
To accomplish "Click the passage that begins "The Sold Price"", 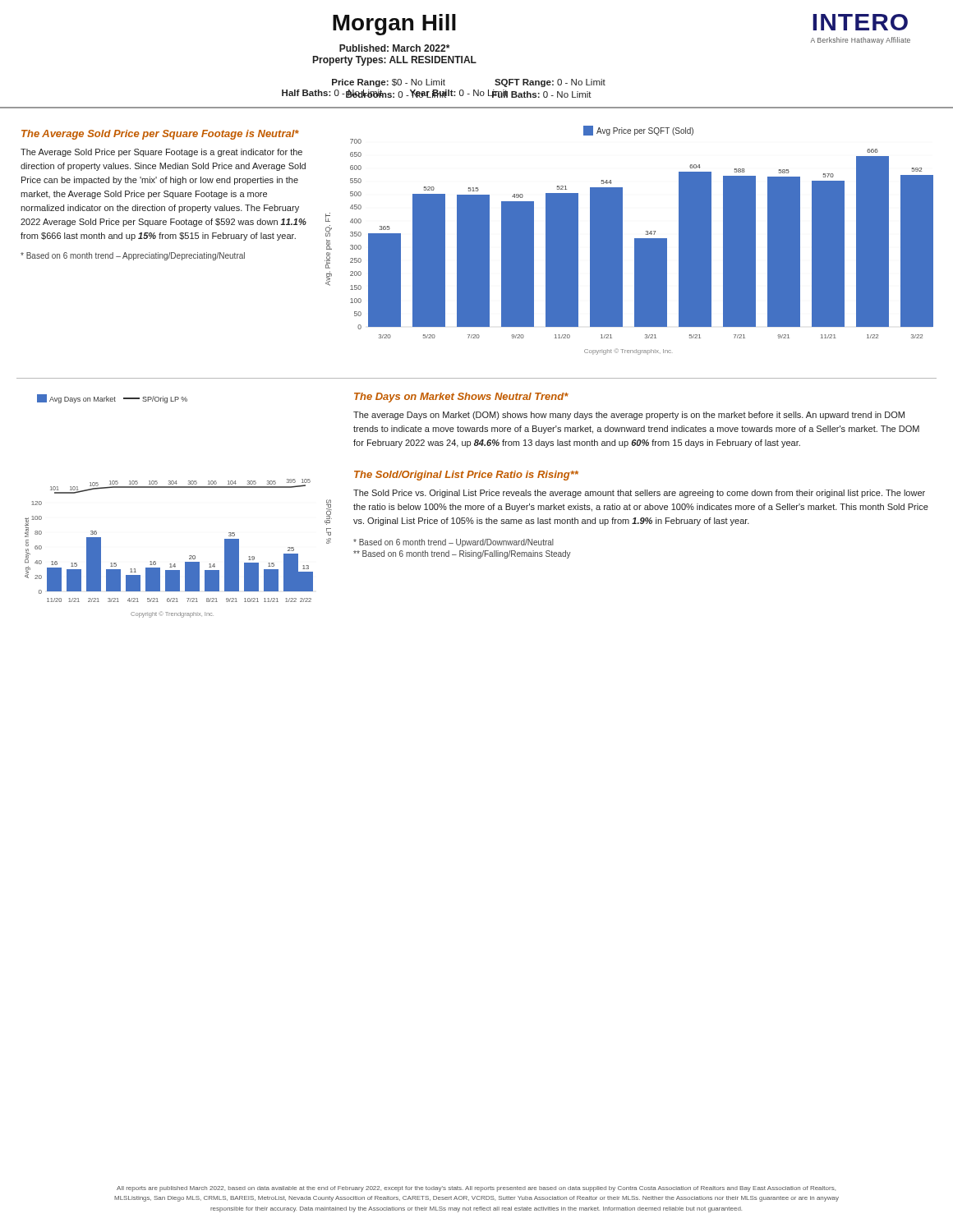I will [641, 507].
